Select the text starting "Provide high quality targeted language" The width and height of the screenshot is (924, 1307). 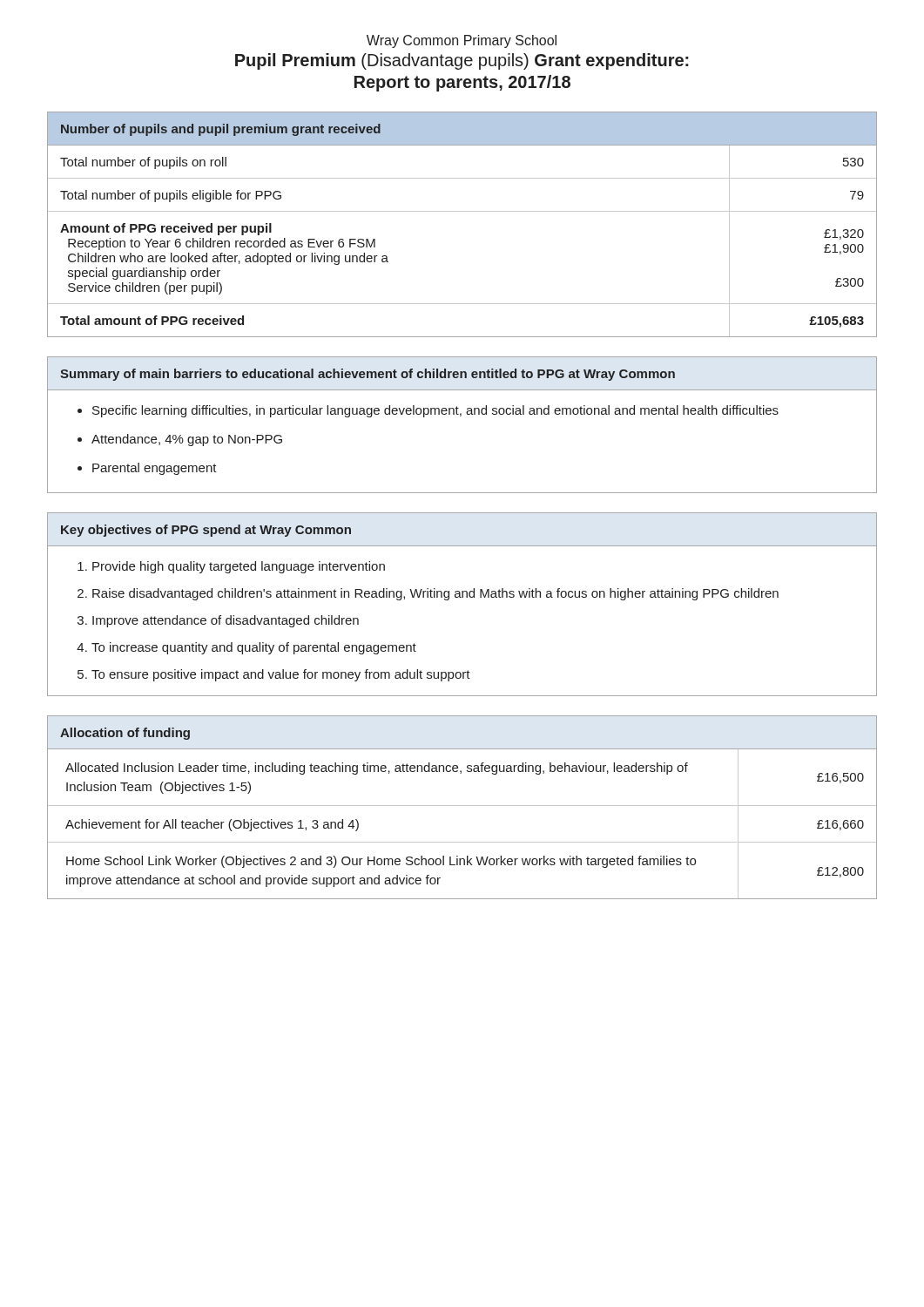click(x=239, y=566)
